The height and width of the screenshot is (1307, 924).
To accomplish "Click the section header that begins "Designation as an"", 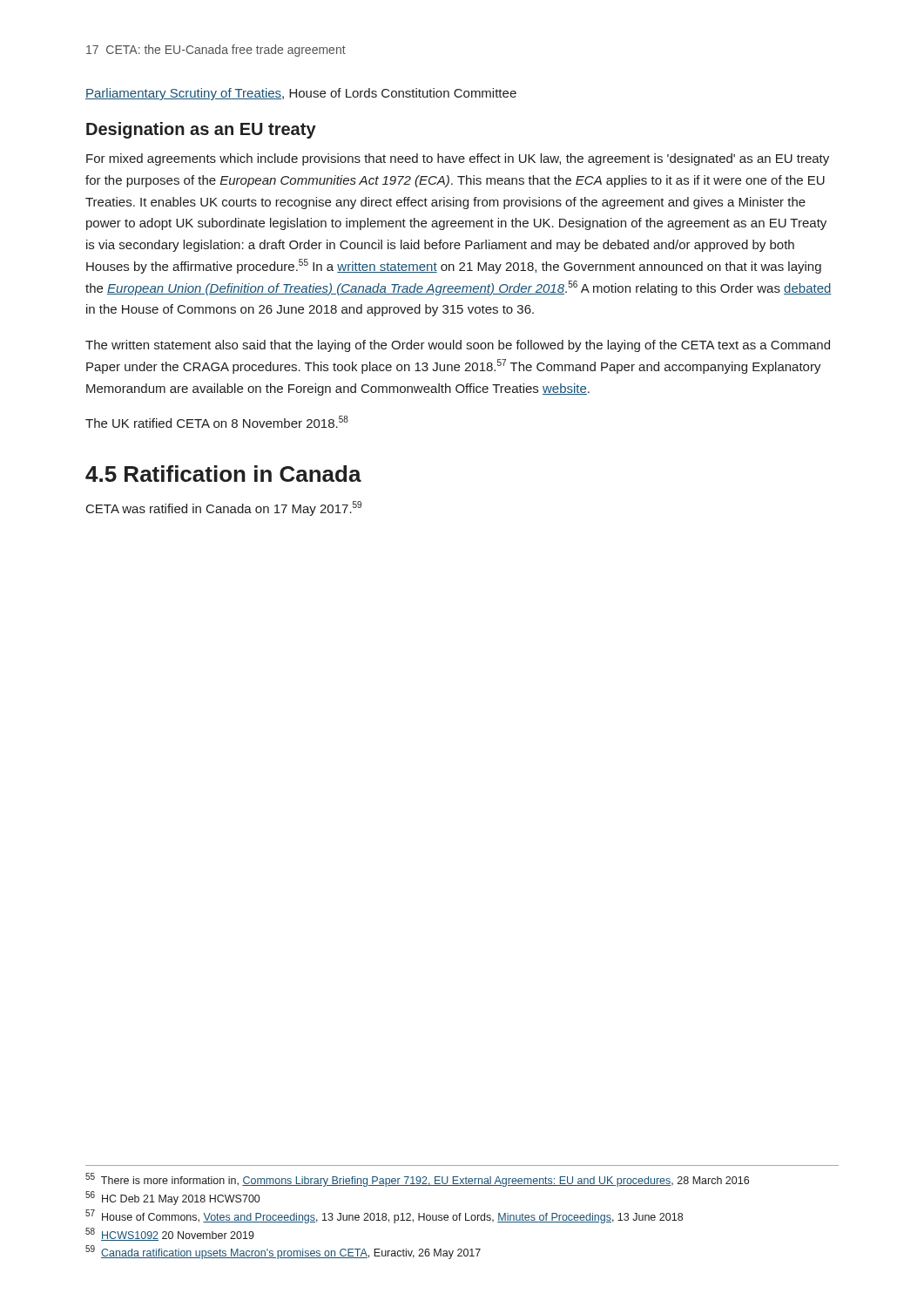I will point(201,129).
